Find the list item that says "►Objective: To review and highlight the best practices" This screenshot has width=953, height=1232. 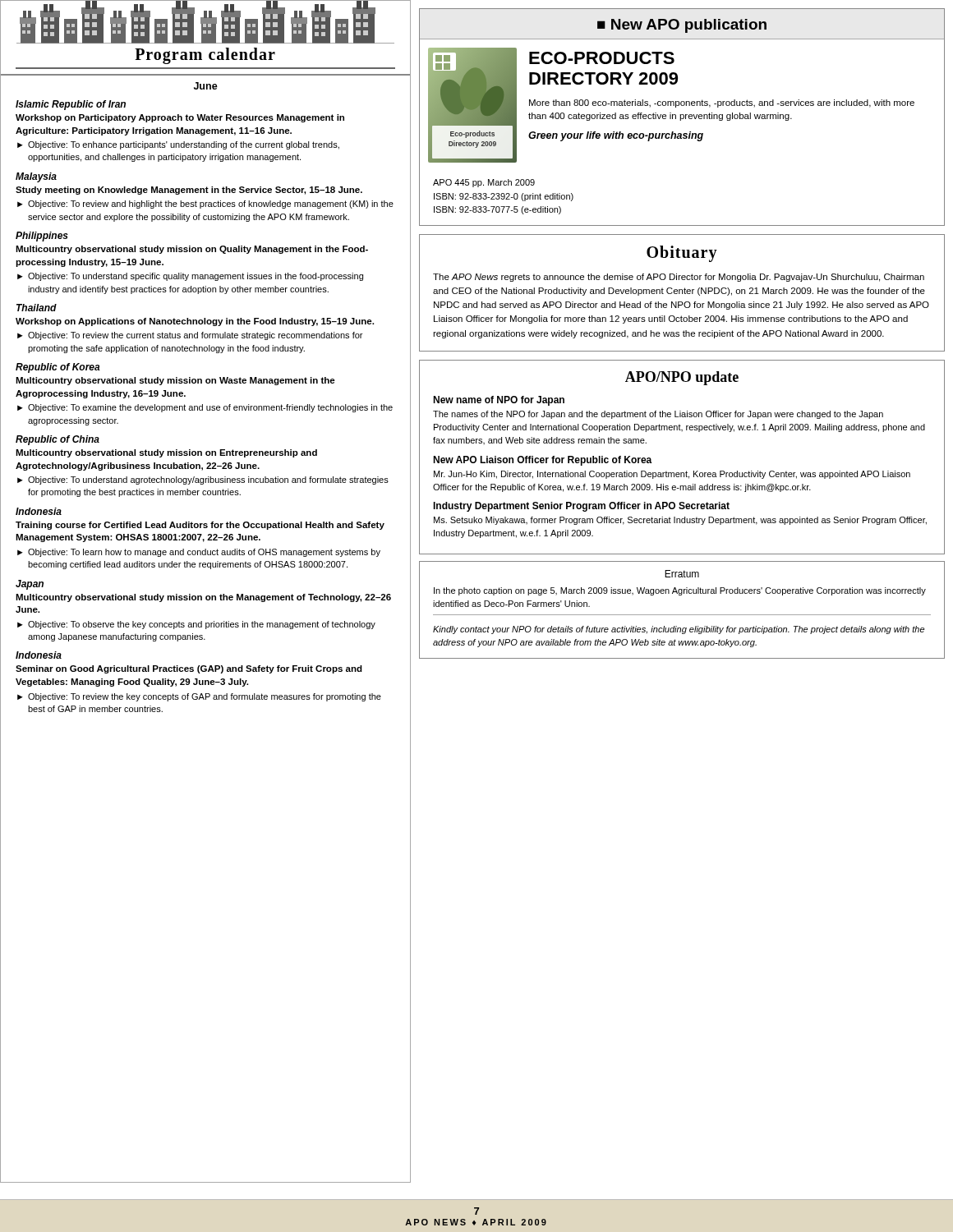point(205,211)
